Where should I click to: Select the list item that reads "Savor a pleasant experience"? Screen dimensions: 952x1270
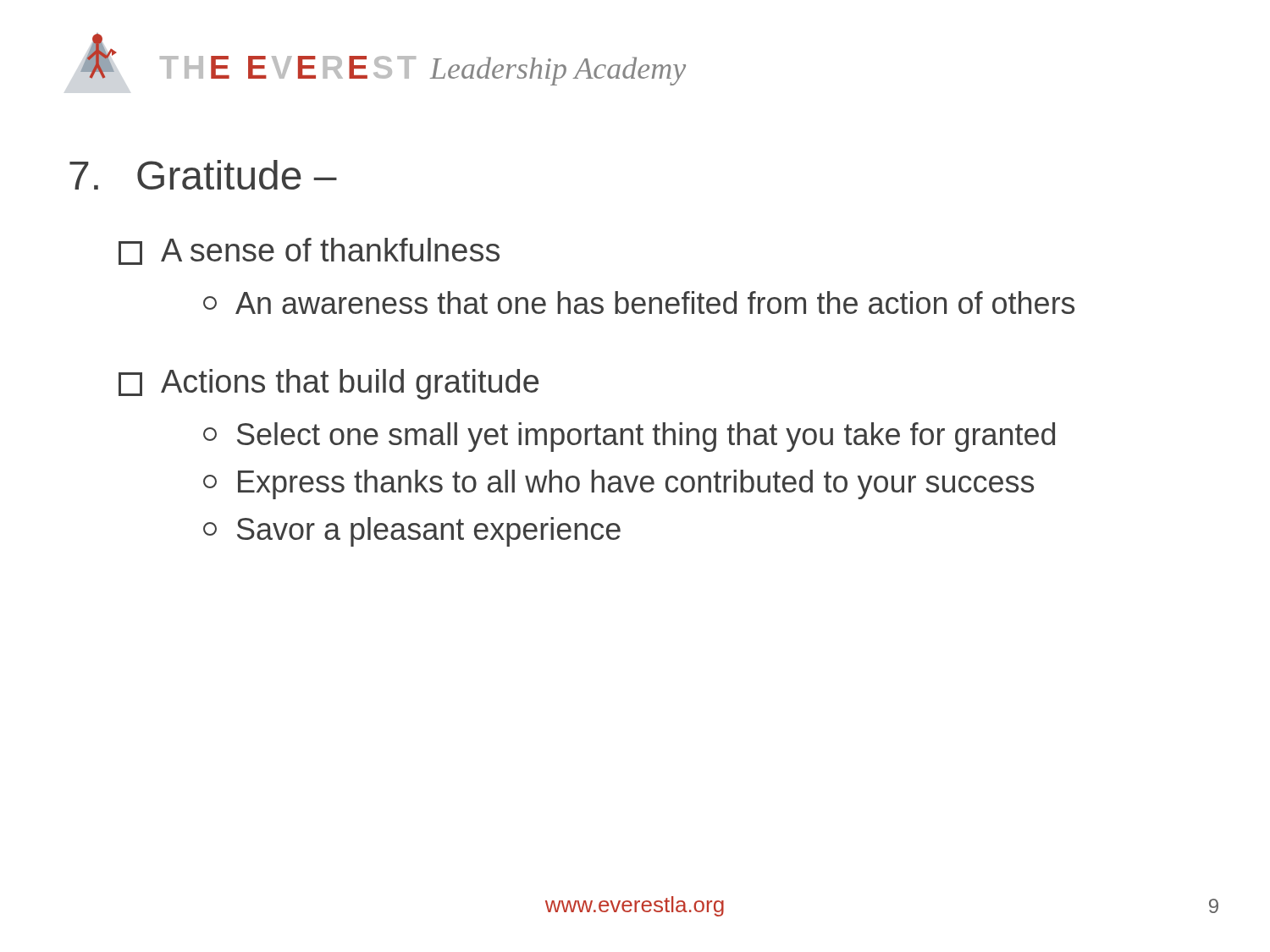412,530
